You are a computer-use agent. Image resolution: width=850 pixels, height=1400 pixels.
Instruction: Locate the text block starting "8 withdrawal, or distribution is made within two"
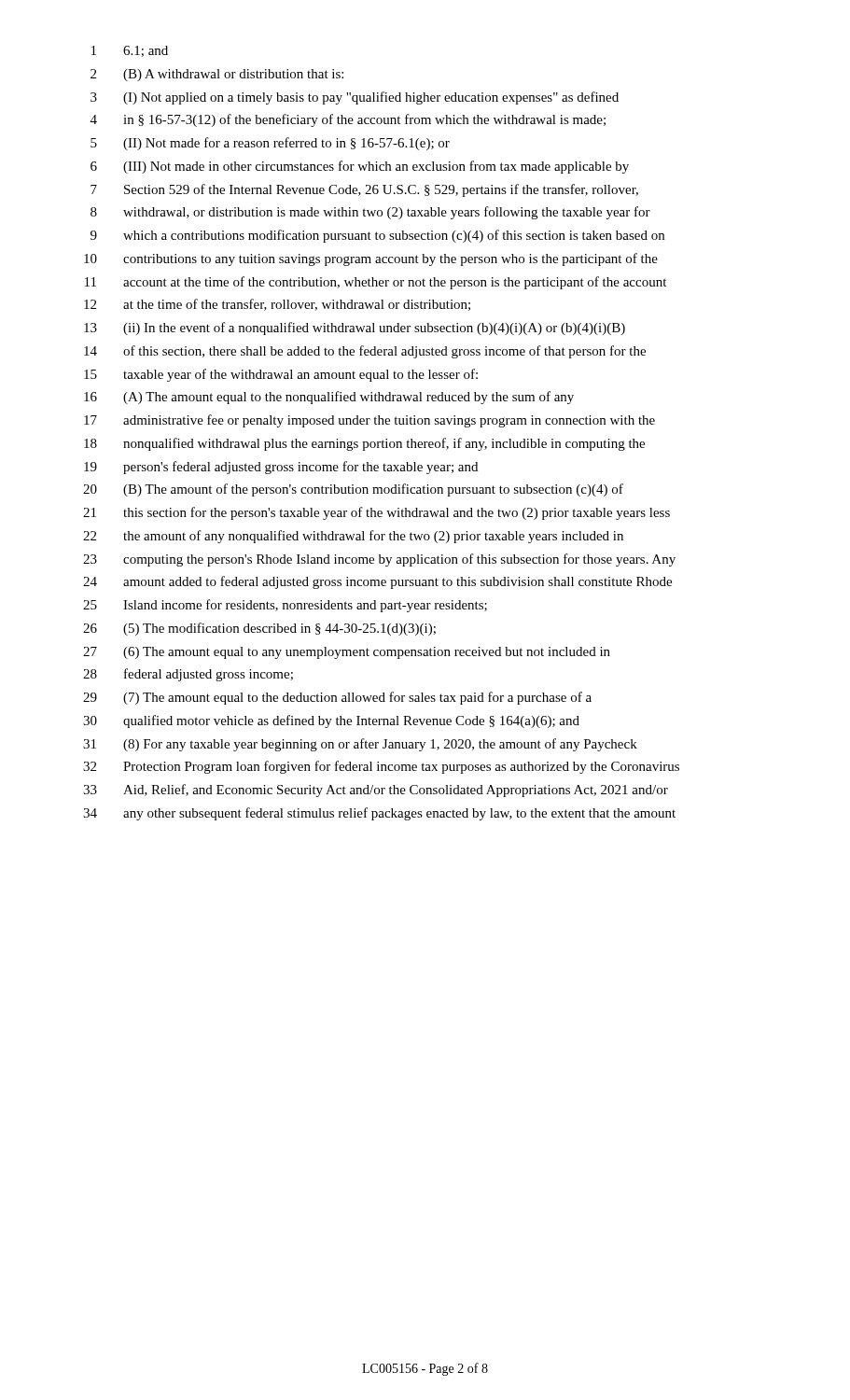425,212
